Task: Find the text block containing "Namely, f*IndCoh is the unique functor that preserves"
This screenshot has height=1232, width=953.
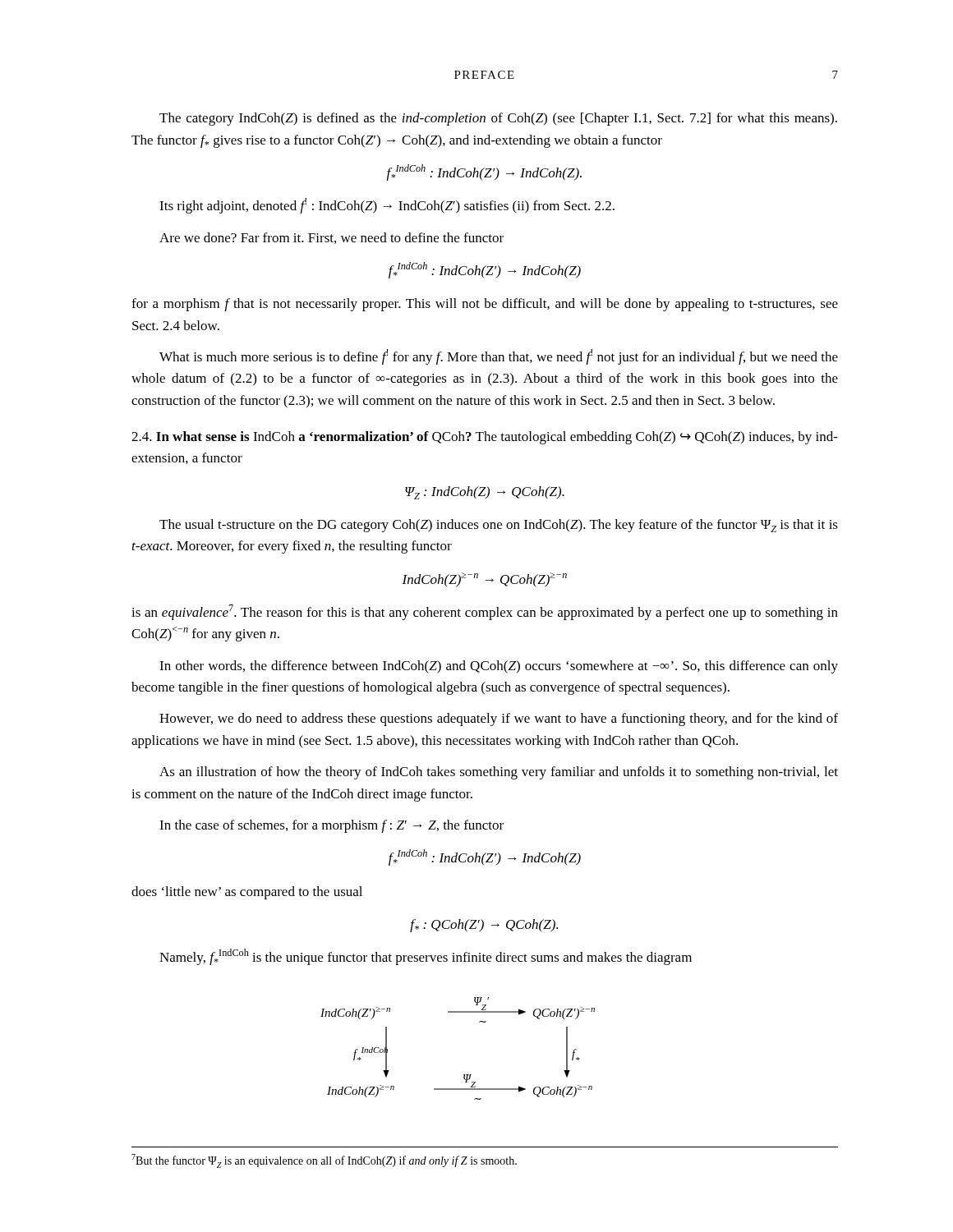Action: 426,958
